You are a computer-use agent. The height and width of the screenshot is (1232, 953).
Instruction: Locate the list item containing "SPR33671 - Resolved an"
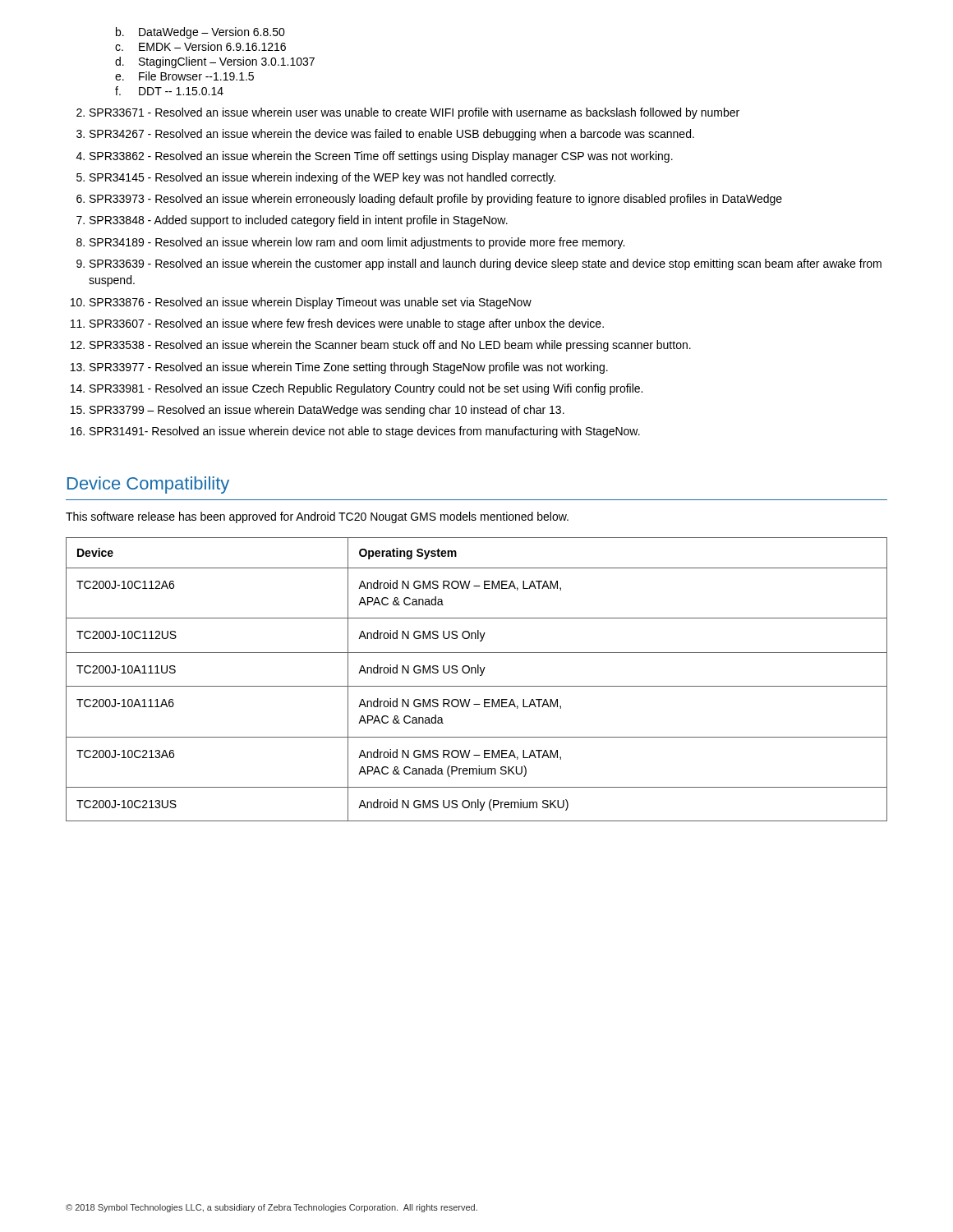coord(414,113)
